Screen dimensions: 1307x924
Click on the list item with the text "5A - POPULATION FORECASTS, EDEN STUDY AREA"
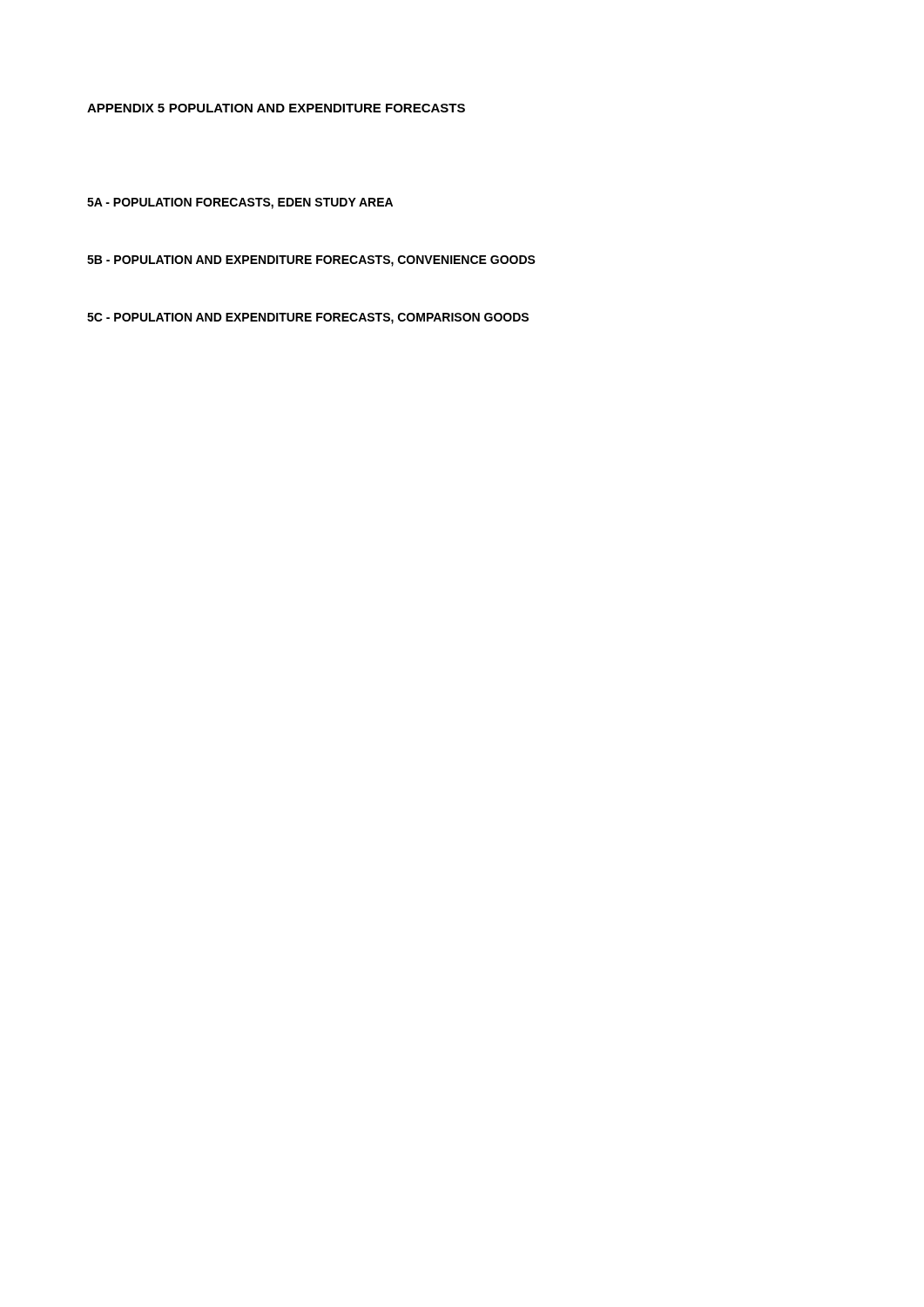(x=240, y=202)
